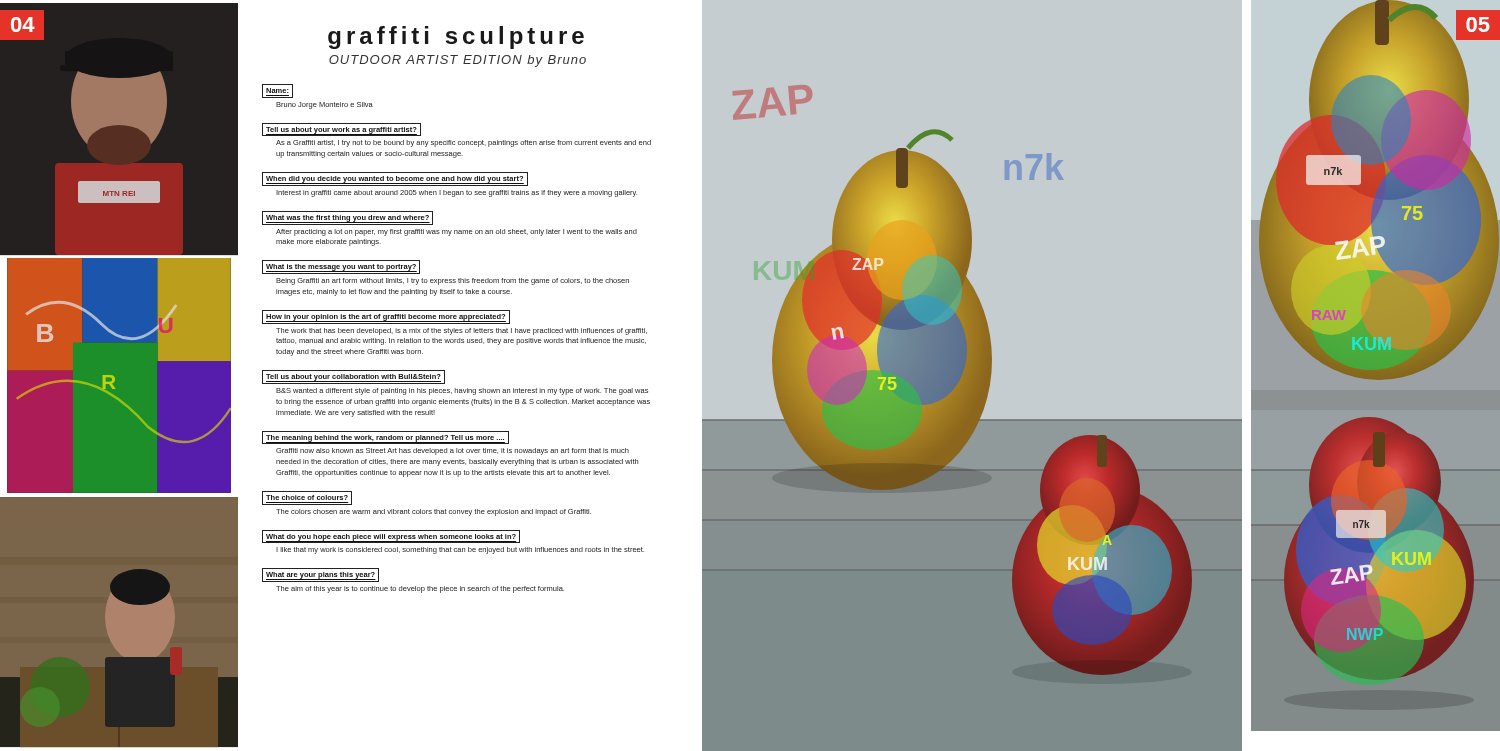Locate the region starting "OUTDOOR ARTIST EDITION by"
The image size is (1500, 751).
click(458, 59)
